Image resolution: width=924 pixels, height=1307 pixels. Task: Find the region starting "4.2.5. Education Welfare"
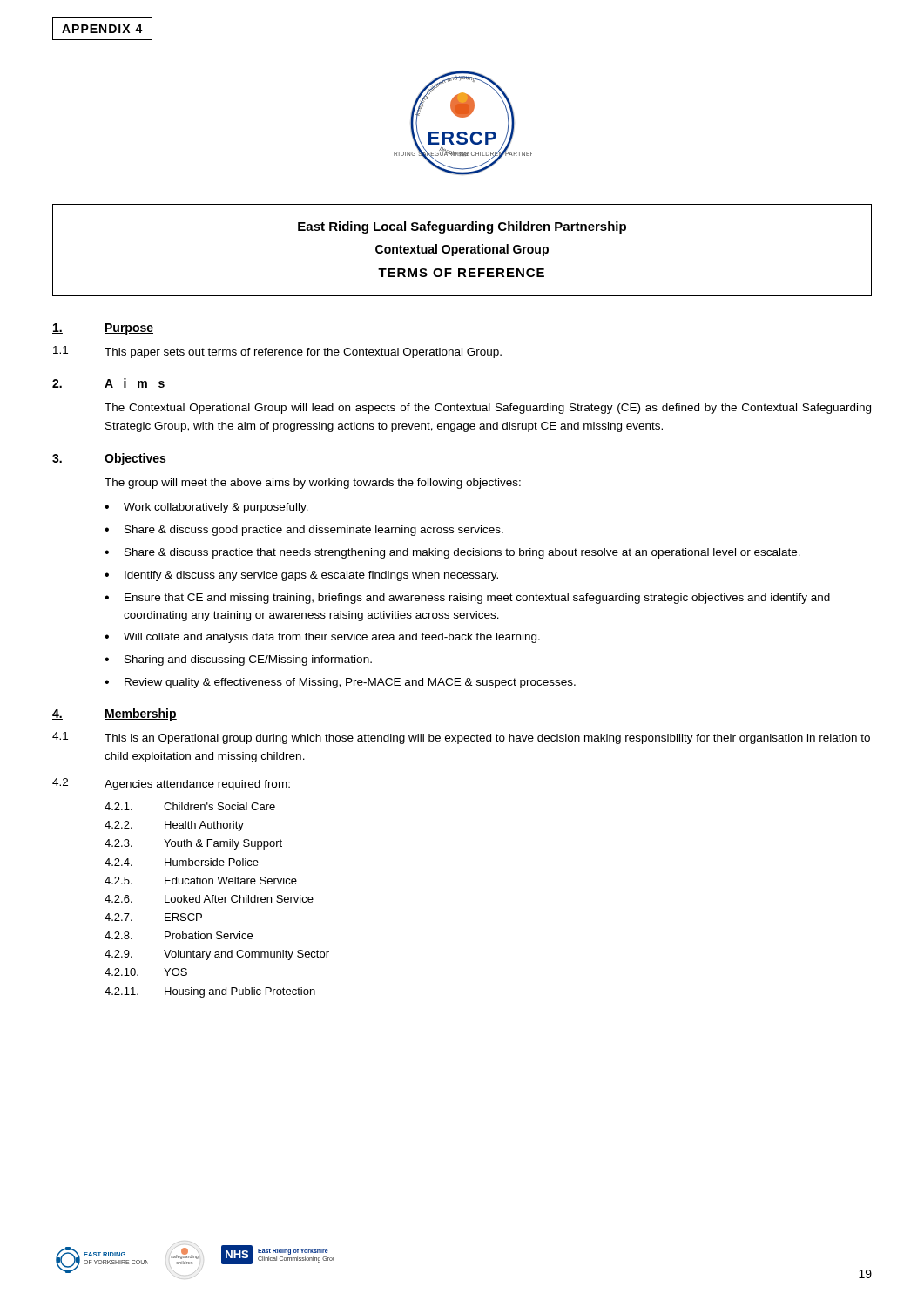coord(201,881)
